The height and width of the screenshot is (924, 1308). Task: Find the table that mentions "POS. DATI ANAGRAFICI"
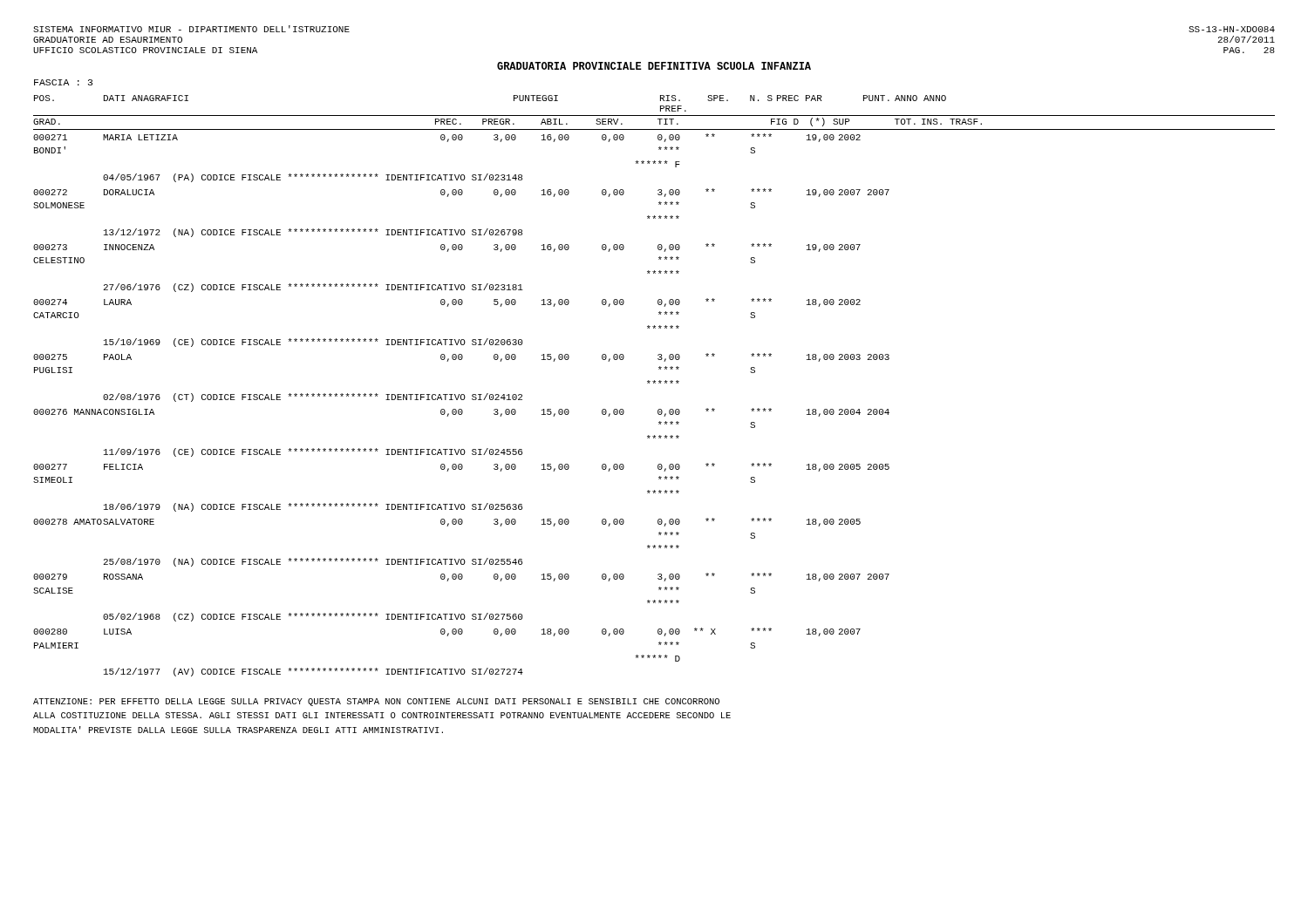pos(654,386)
